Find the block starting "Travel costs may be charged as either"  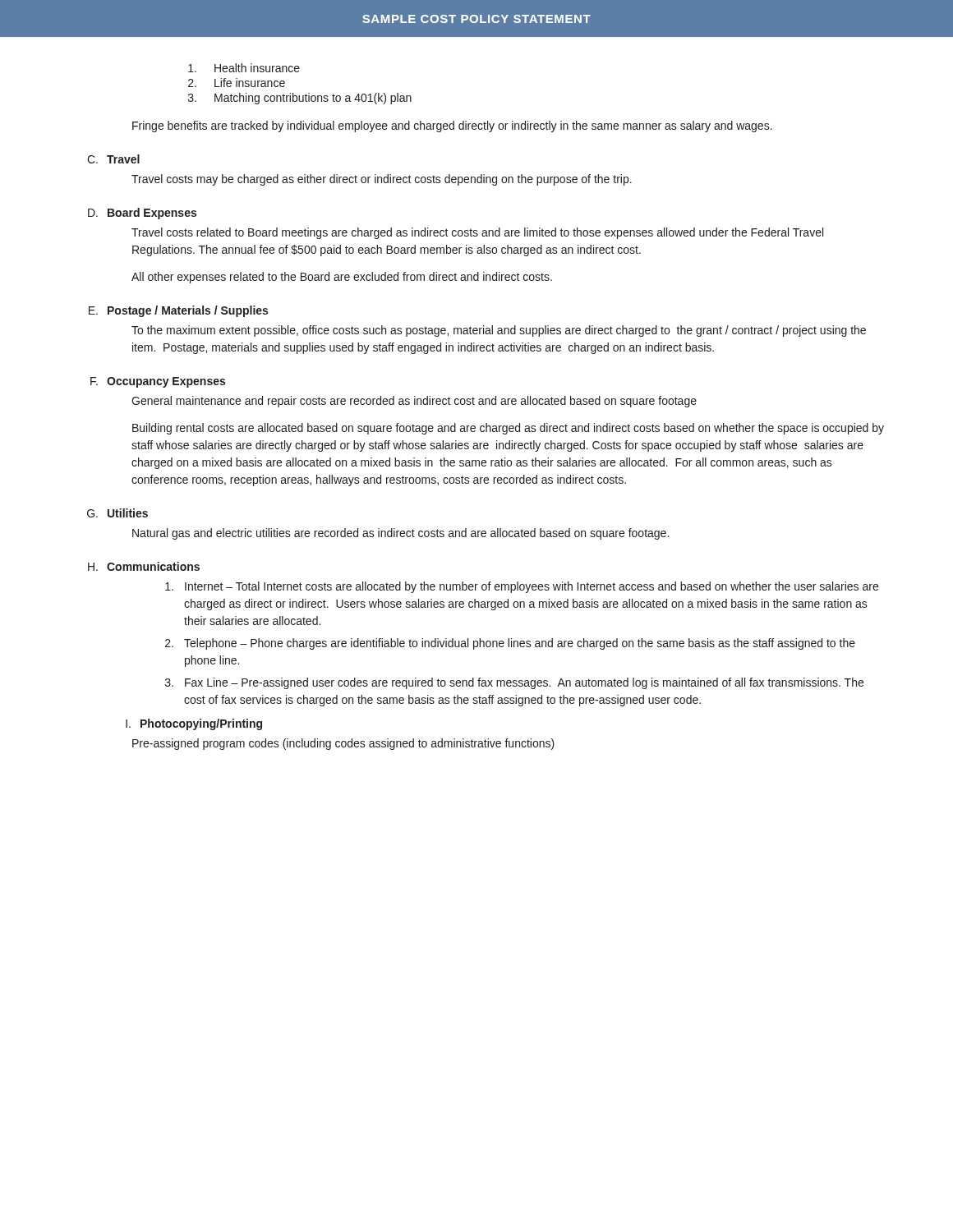click(x=382, y=179)
